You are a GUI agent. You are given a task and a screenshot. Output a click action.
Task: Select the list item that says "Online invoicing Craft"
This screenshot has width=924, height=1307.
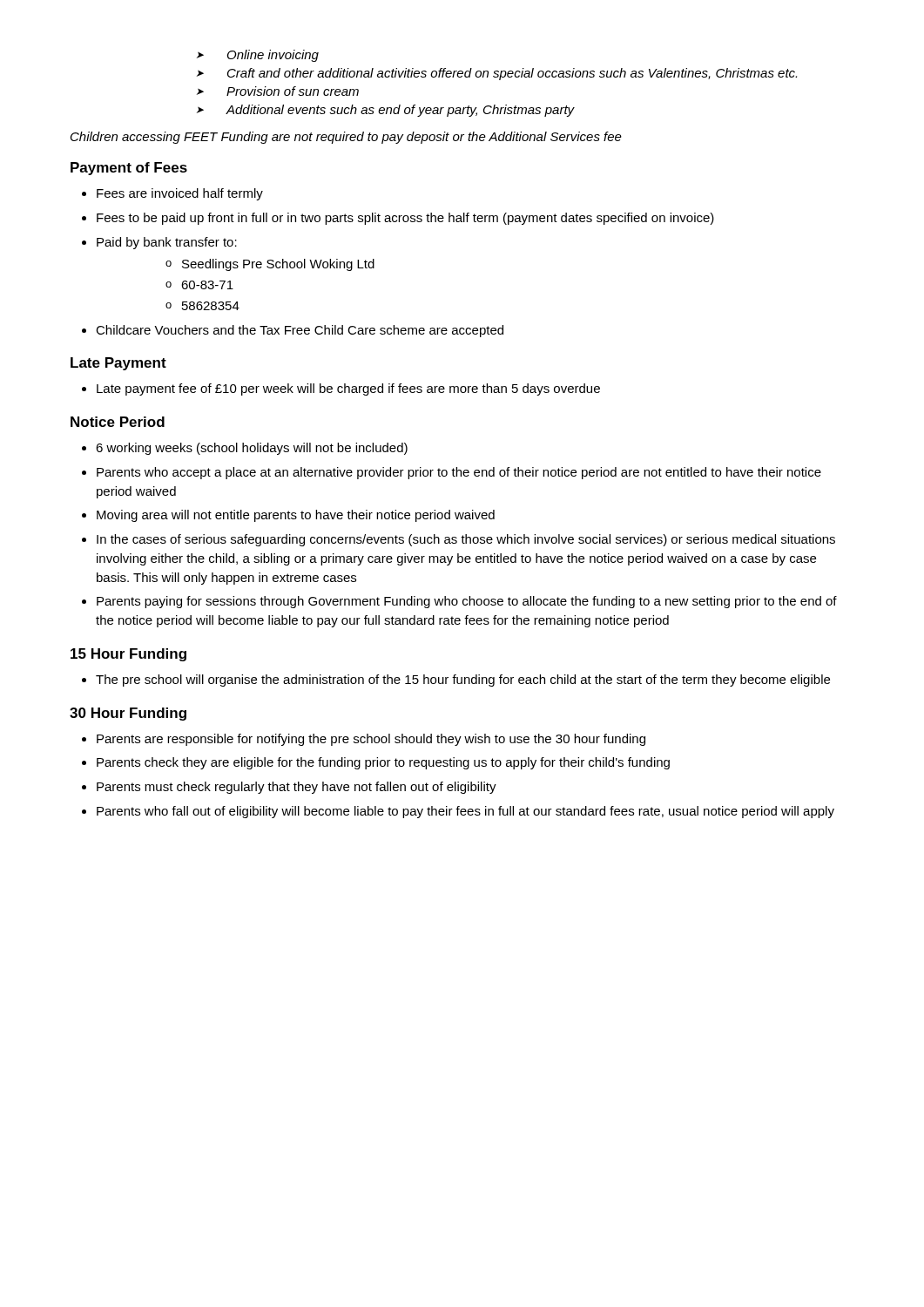point(462,82)
